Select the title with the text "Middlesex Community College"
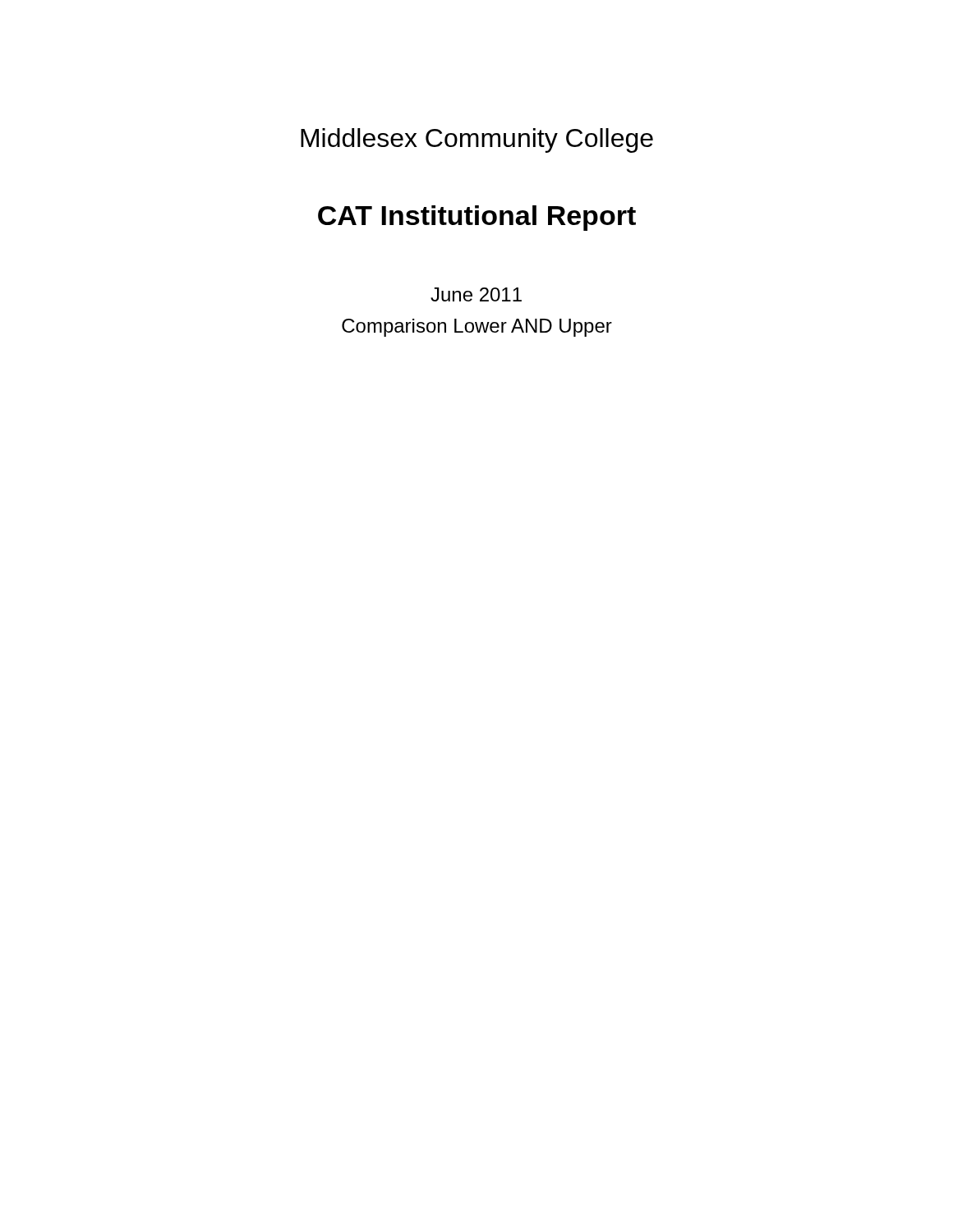The width and height of the screenshot is (953, 1232). [x=476, y=138]
